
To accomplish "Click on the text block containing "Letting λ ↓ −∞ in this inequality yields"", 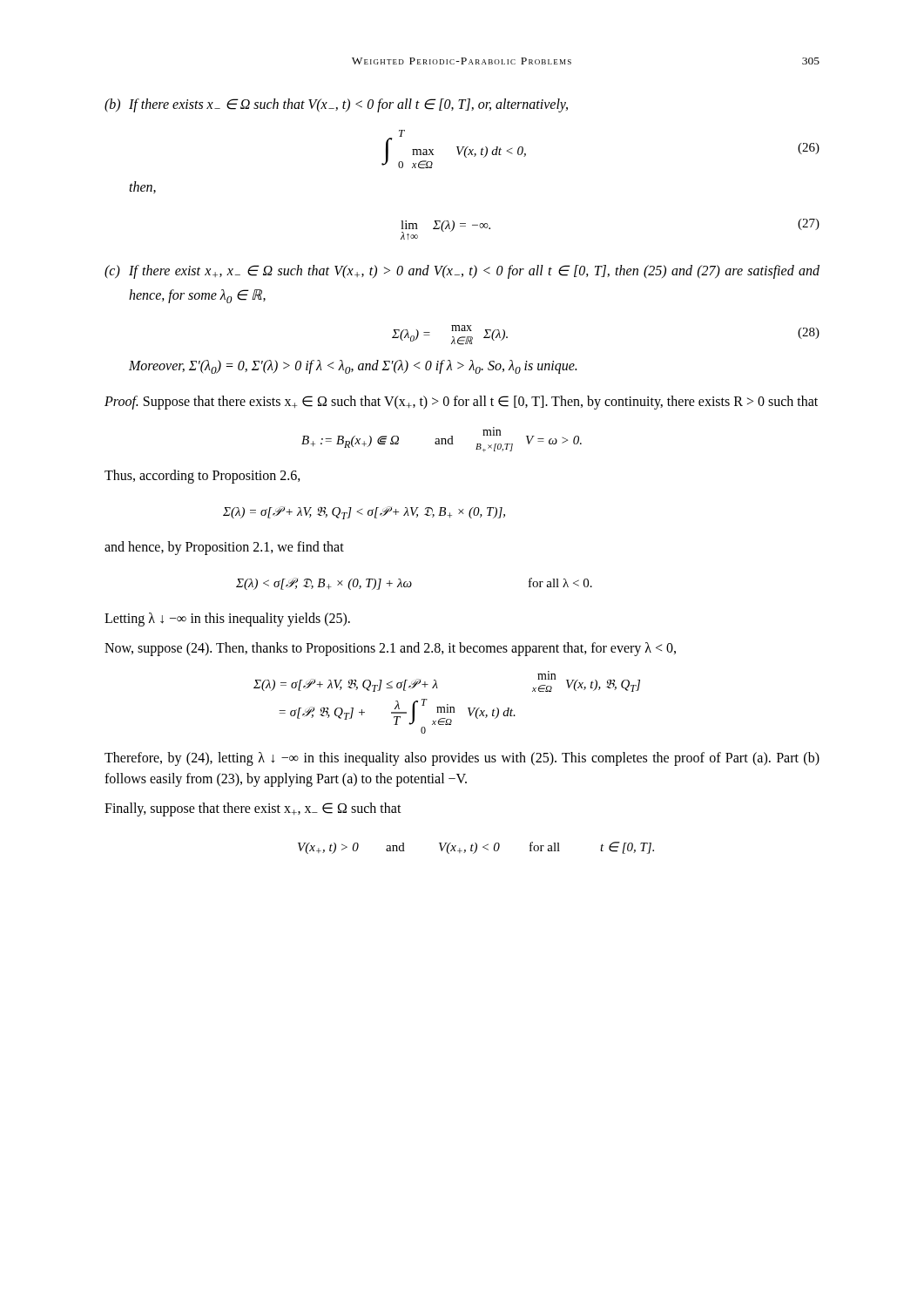I will [228, 618].
